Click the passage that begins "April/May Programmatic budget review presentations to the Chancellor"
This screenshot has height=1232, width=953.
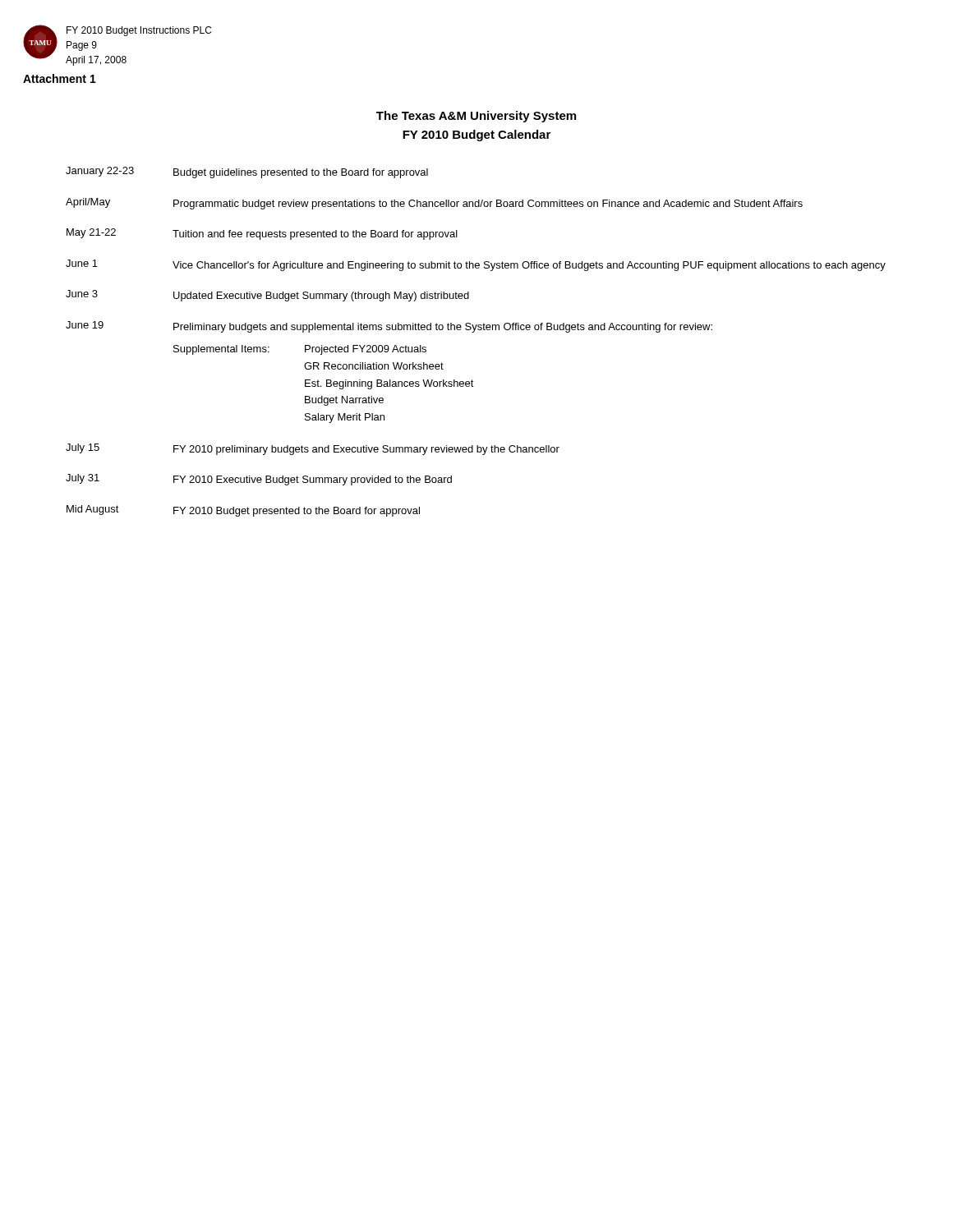[476, 203]
